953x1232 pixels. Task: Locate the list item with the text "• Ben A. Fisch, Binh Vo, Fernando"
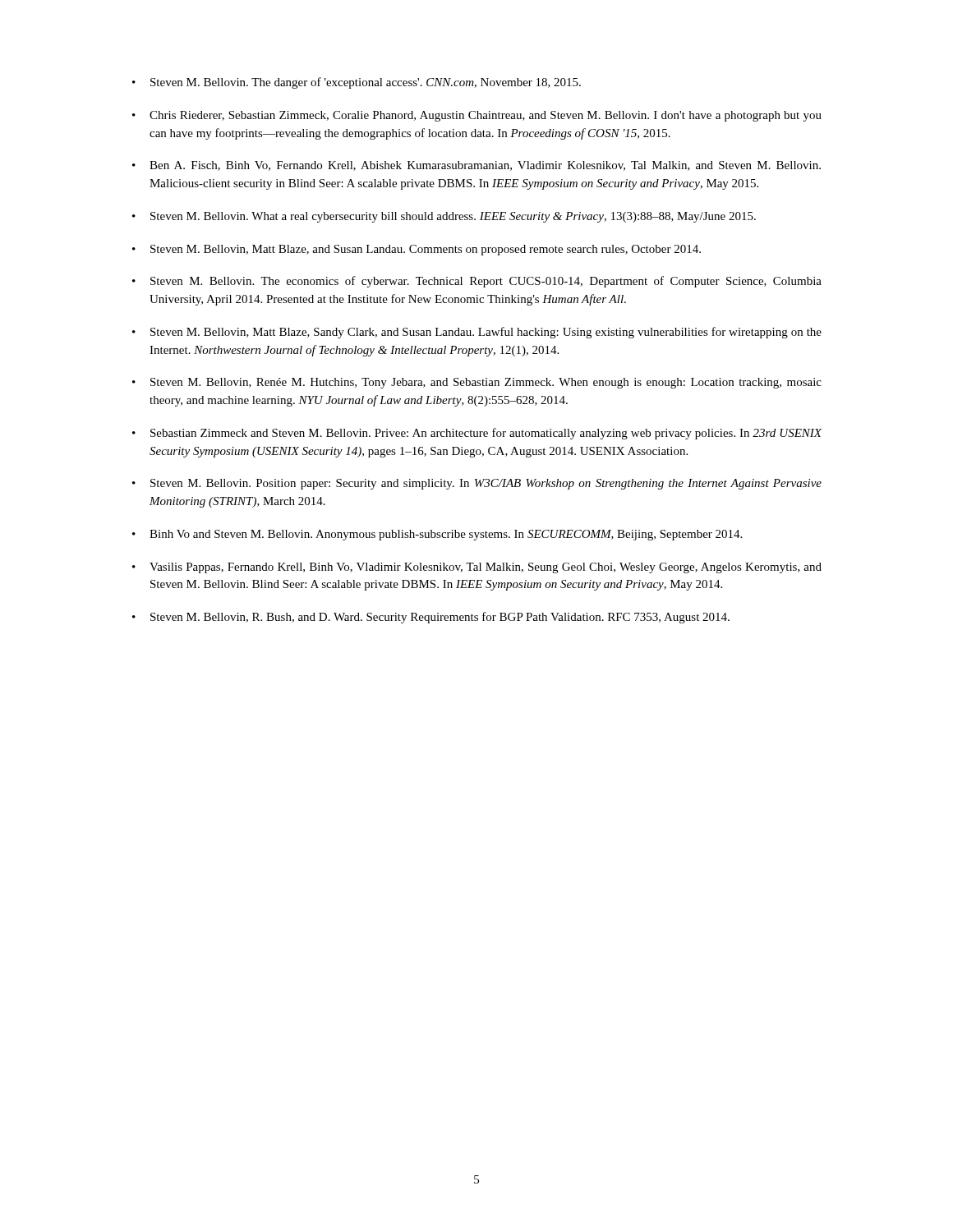click(x=476, y=175)
